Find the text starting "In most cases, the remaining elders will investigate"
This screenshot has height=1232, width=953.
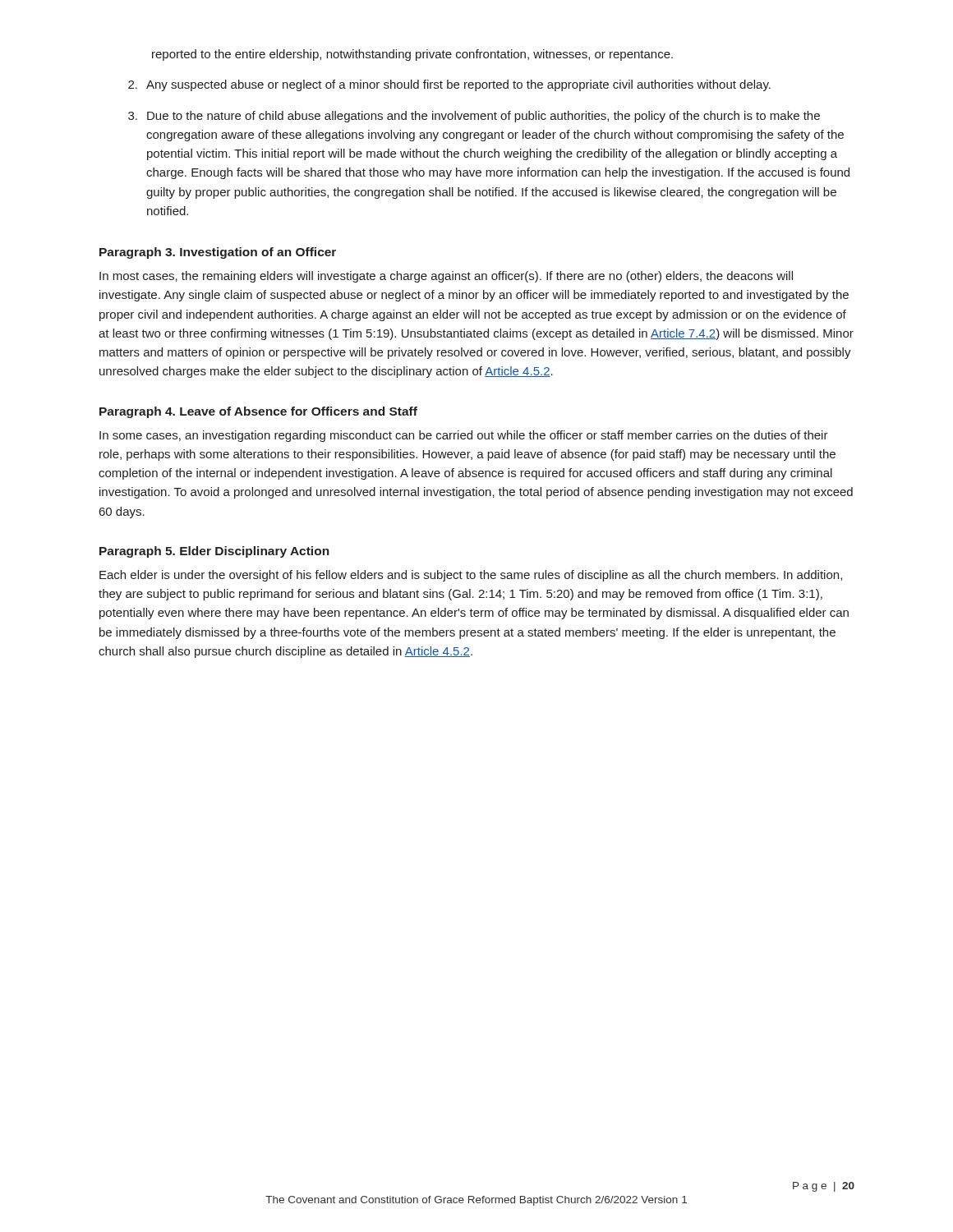(x=476, y=323)
